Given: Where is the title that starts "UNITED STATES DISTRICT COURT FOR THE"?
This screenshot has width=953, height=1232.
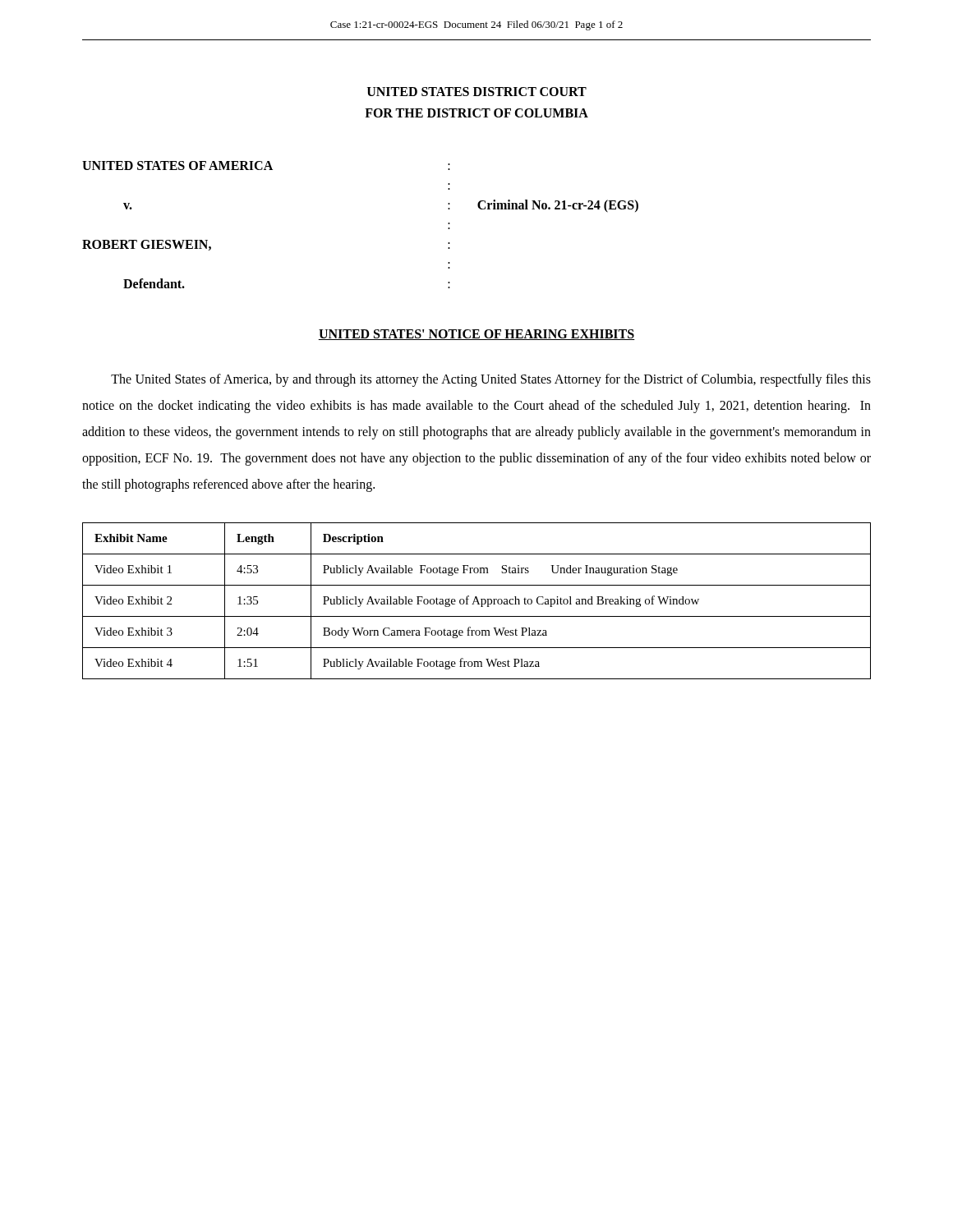Looking at the screenshot, I should [x=476, y=102].
